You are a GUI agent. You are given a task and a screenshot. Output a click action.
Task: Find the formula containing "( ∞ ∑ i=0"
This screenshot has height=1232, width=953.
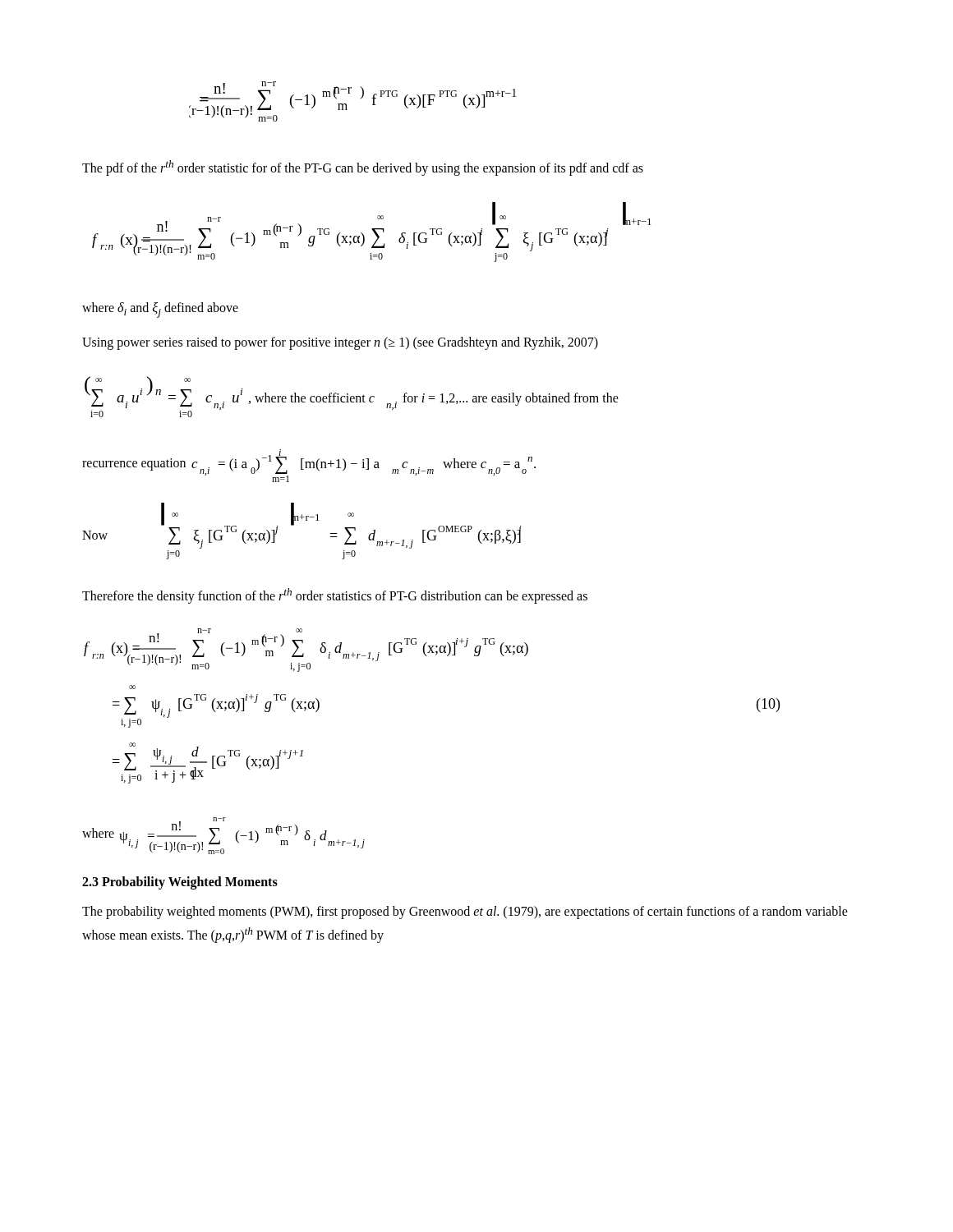(x=468, y=401)
